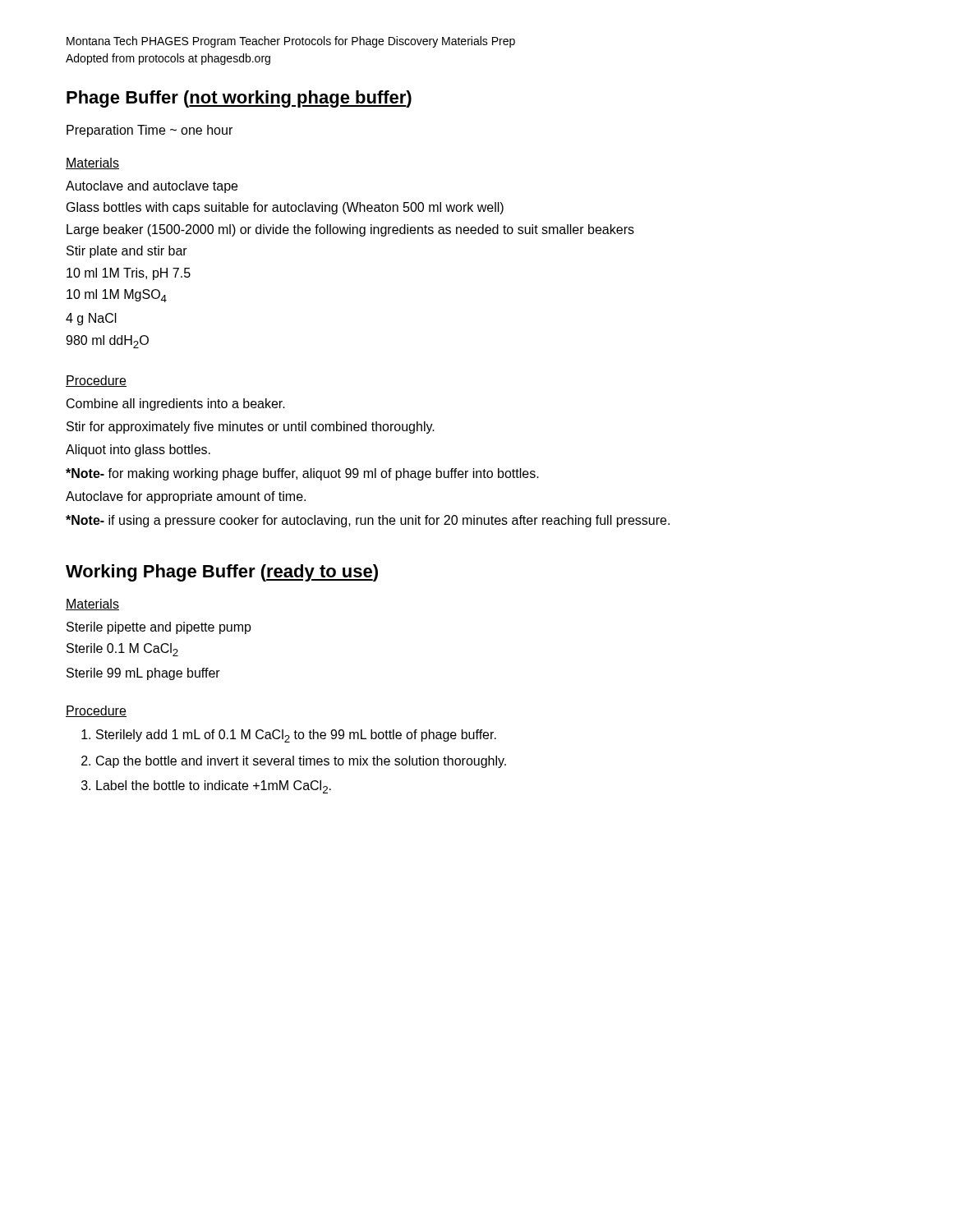
Task: Click on the title that reads "Working Phage Buffer"
Action: click(222, 571)
